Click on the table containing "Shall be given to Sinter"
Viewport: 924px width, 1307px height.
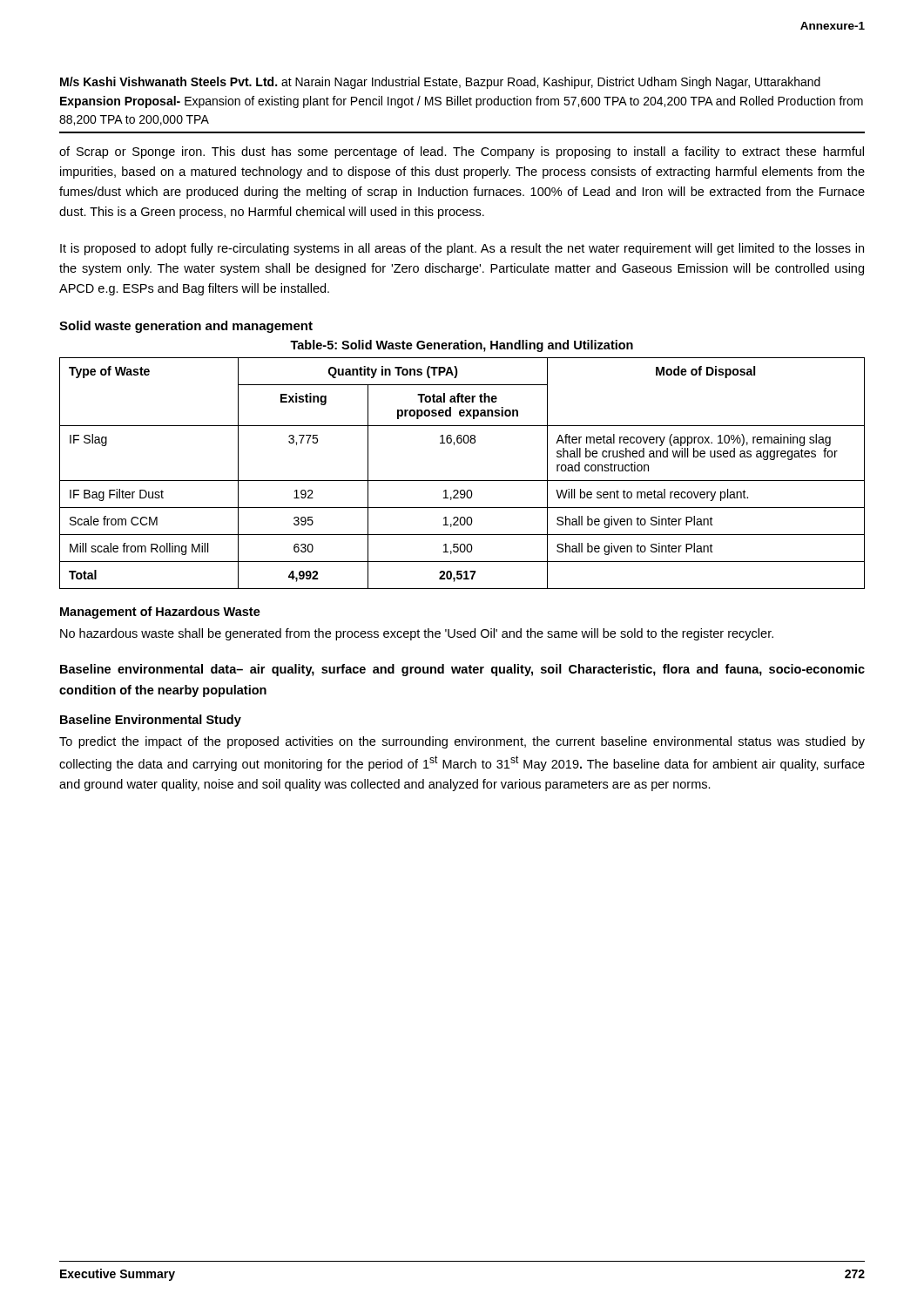click(462, 473)
